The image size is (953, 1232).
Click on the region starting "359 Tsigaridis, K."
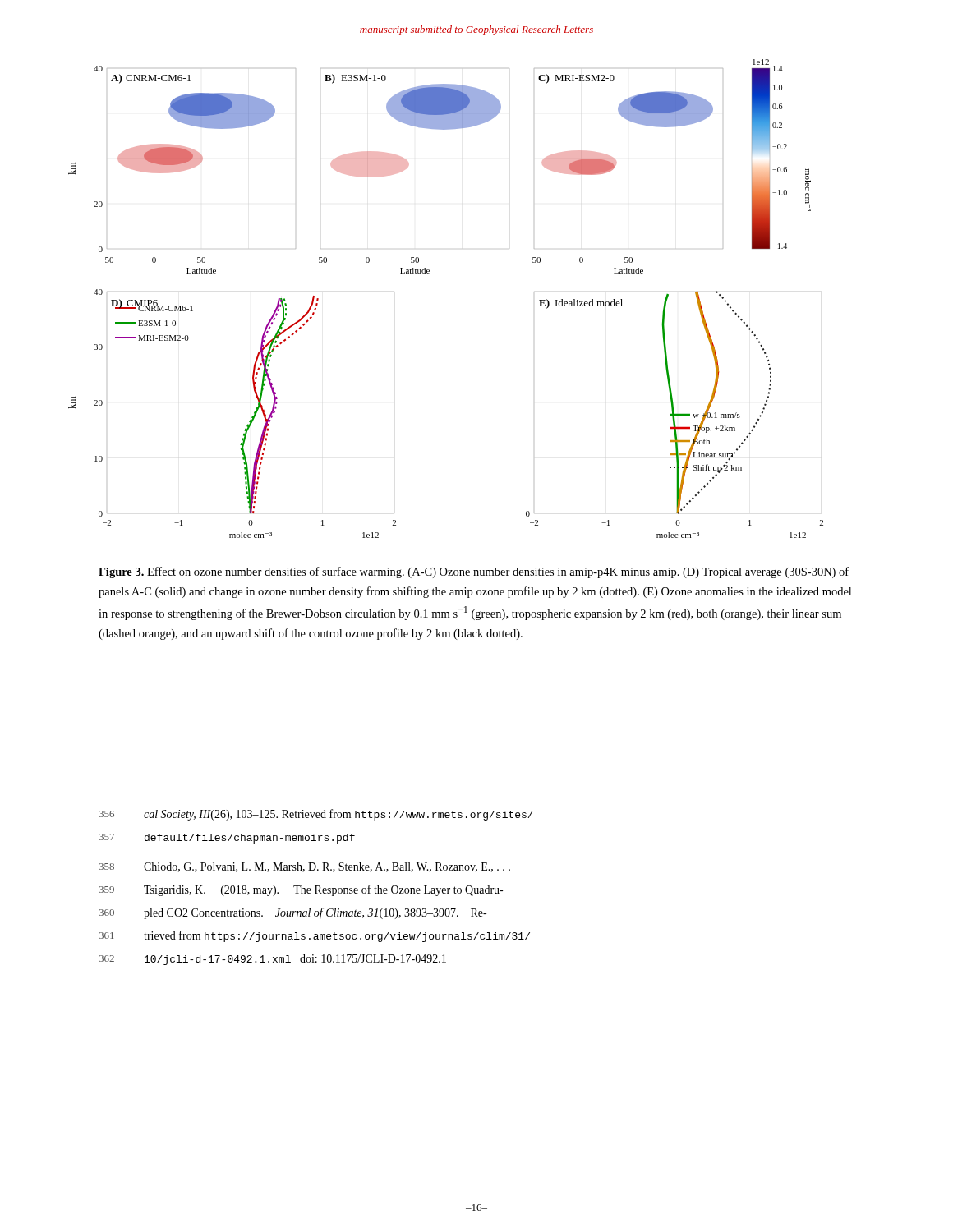(301, 890)
